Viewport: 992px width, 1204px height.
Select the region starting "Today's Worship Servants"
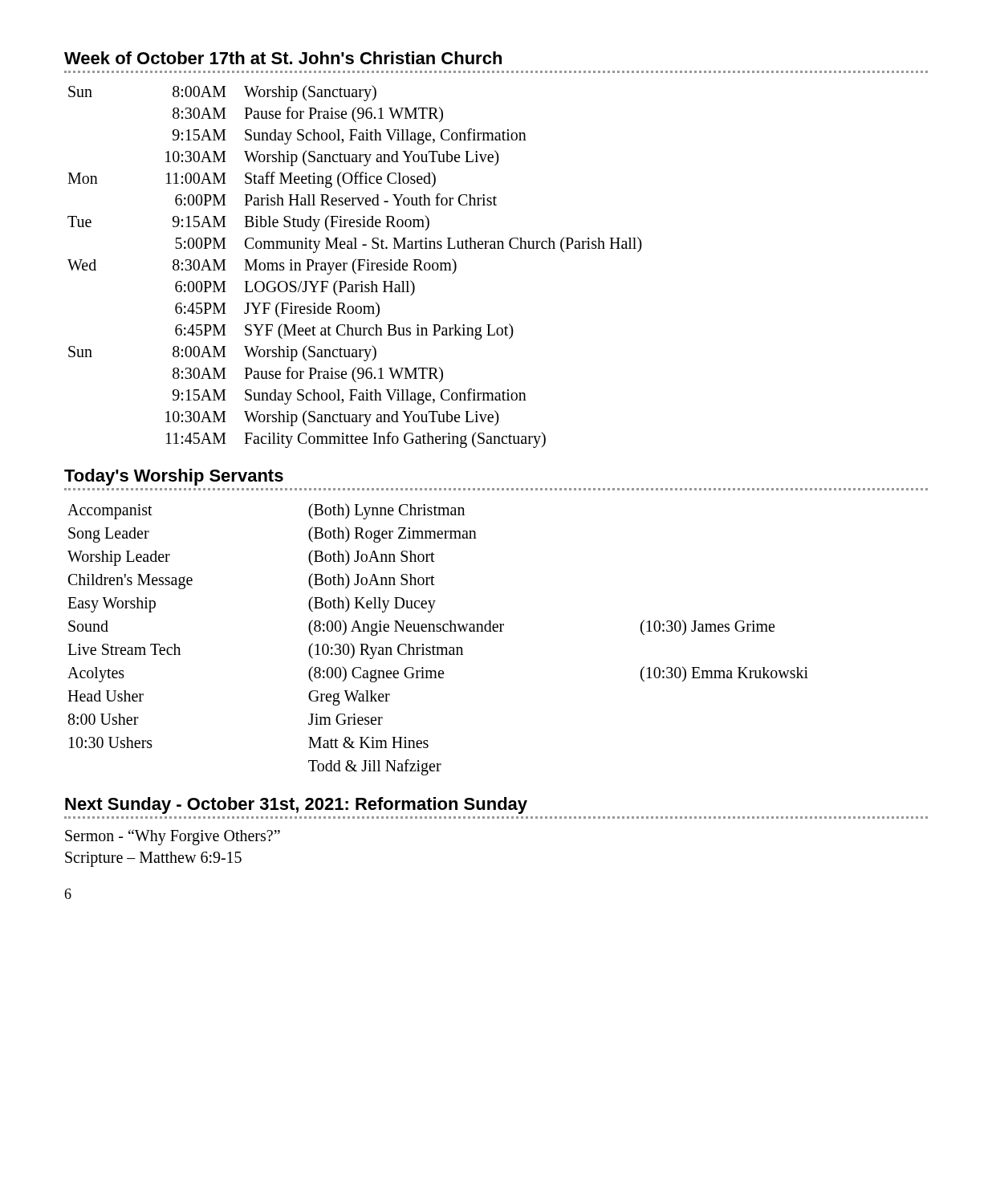(x=174, y=476)
